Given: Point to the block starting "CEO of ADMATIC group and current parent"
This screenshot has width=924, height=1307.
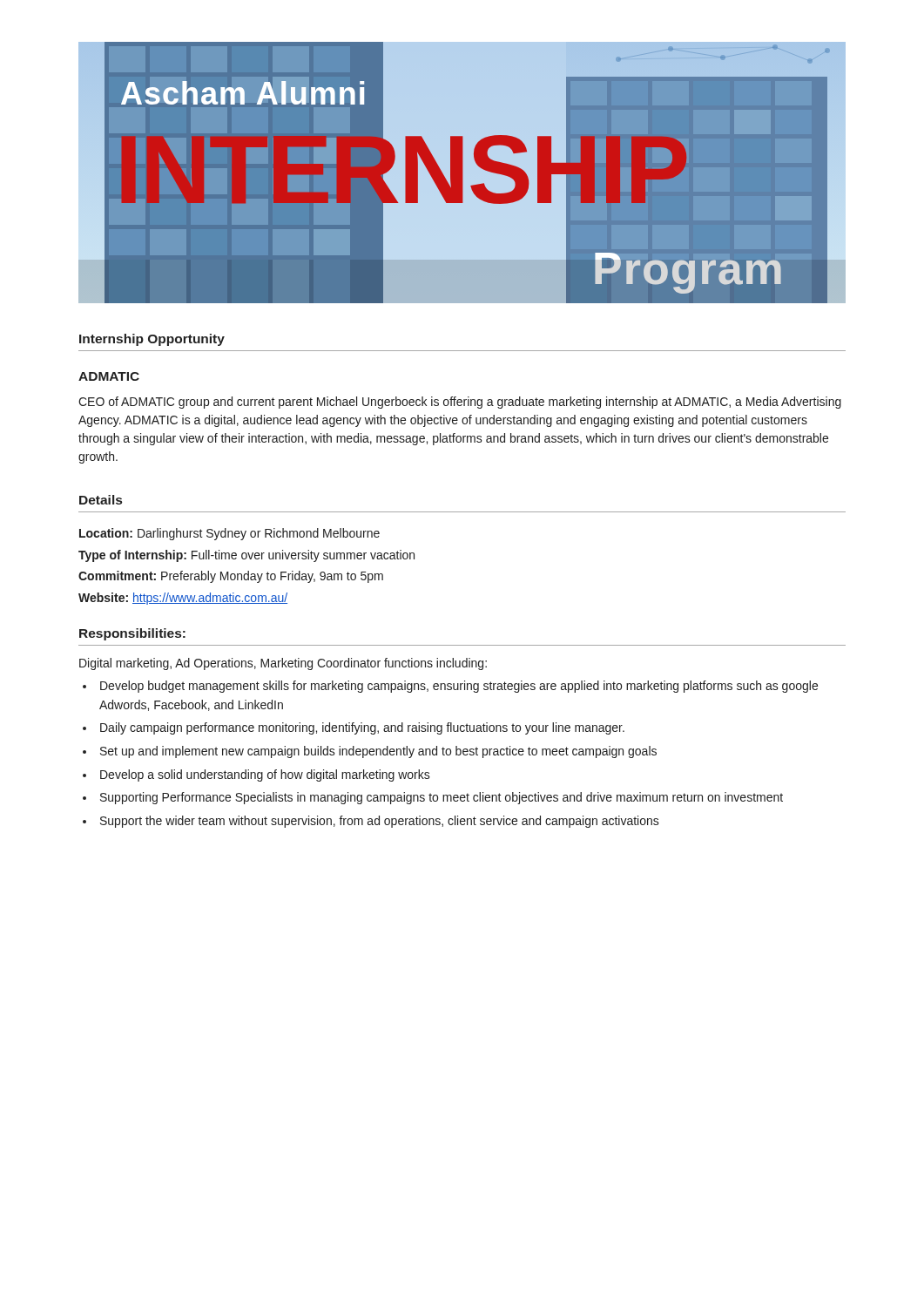Looking at the screenshot, I should (x=460, y=429).
